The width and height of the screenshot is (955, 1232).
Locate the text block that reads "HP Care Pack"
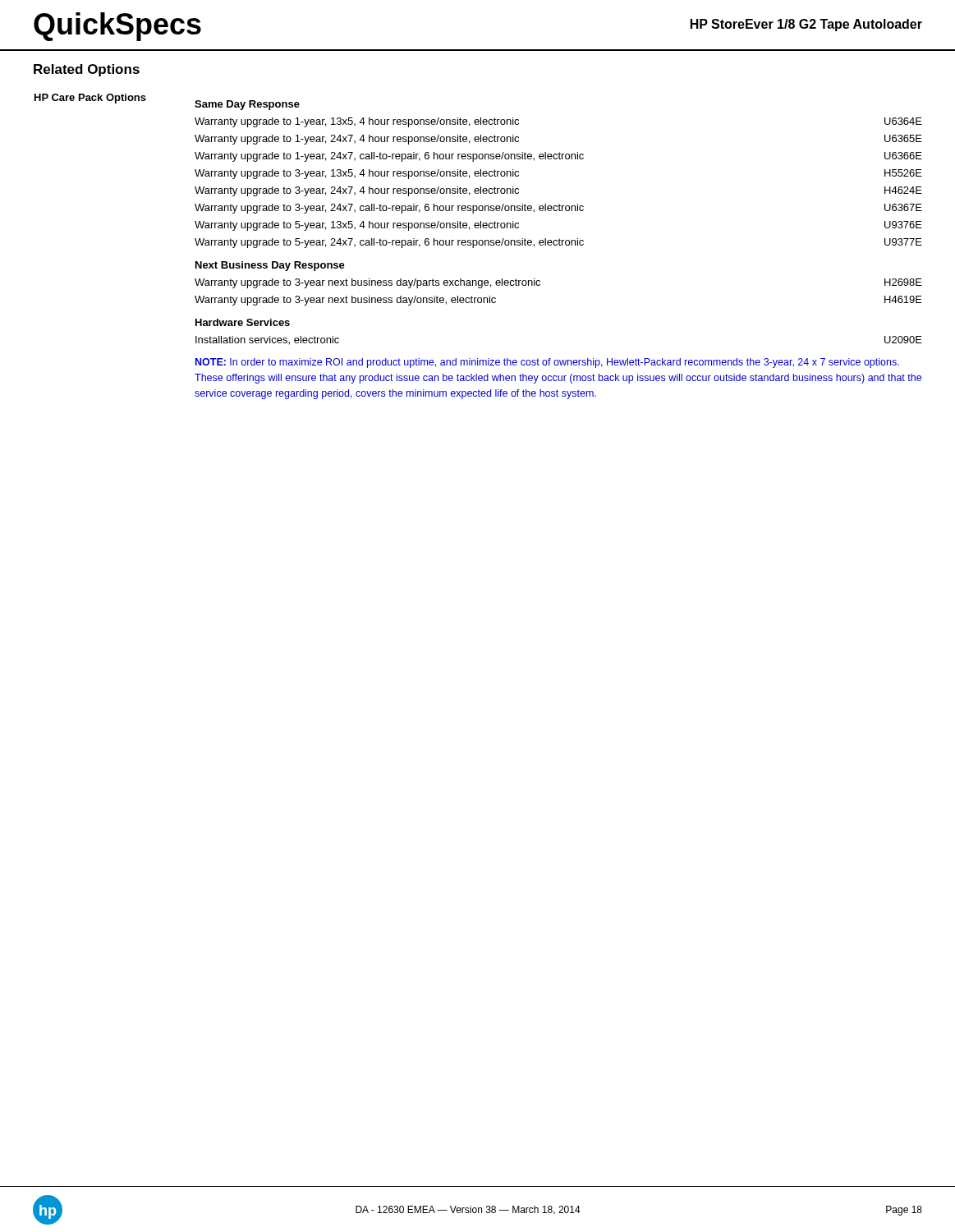[x=90, y=97]
